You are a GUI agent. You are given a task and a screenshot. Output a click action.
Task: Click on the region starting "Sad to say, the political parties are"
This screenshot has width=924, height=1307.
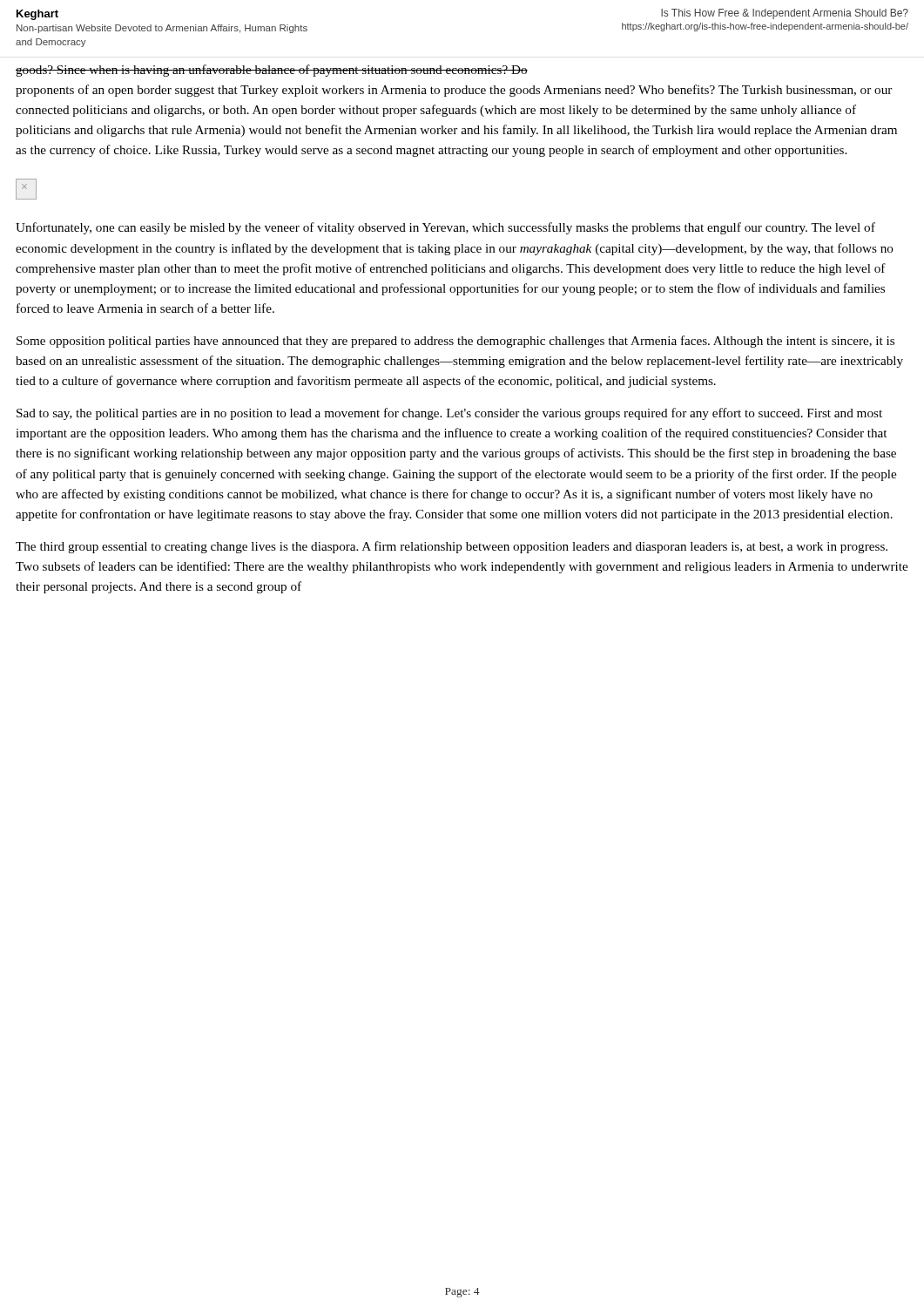tap(456, 463)
